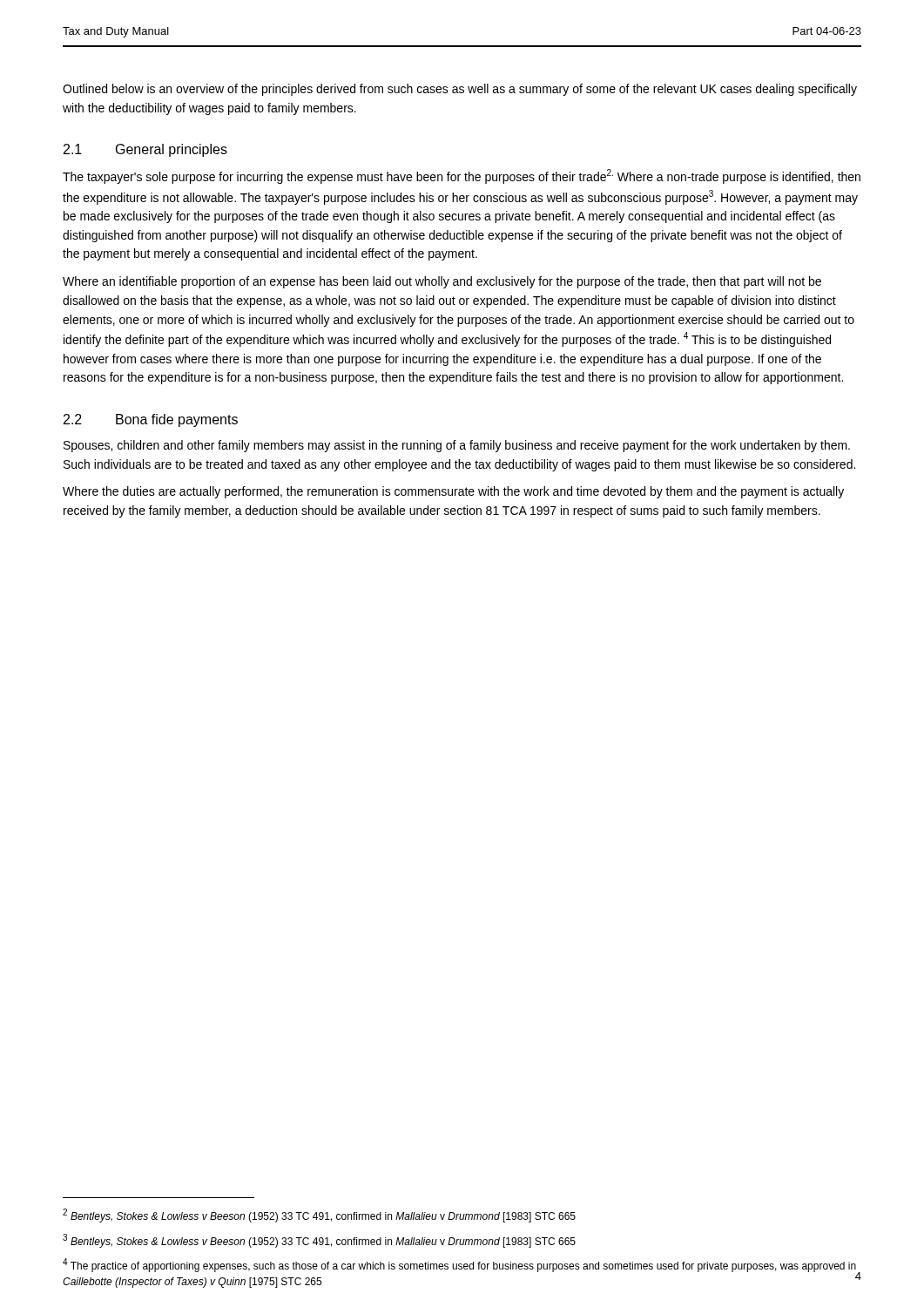Select the text block containing "Where the duties are"
This screenshot has height=1307, width=924.
[453, 501]
